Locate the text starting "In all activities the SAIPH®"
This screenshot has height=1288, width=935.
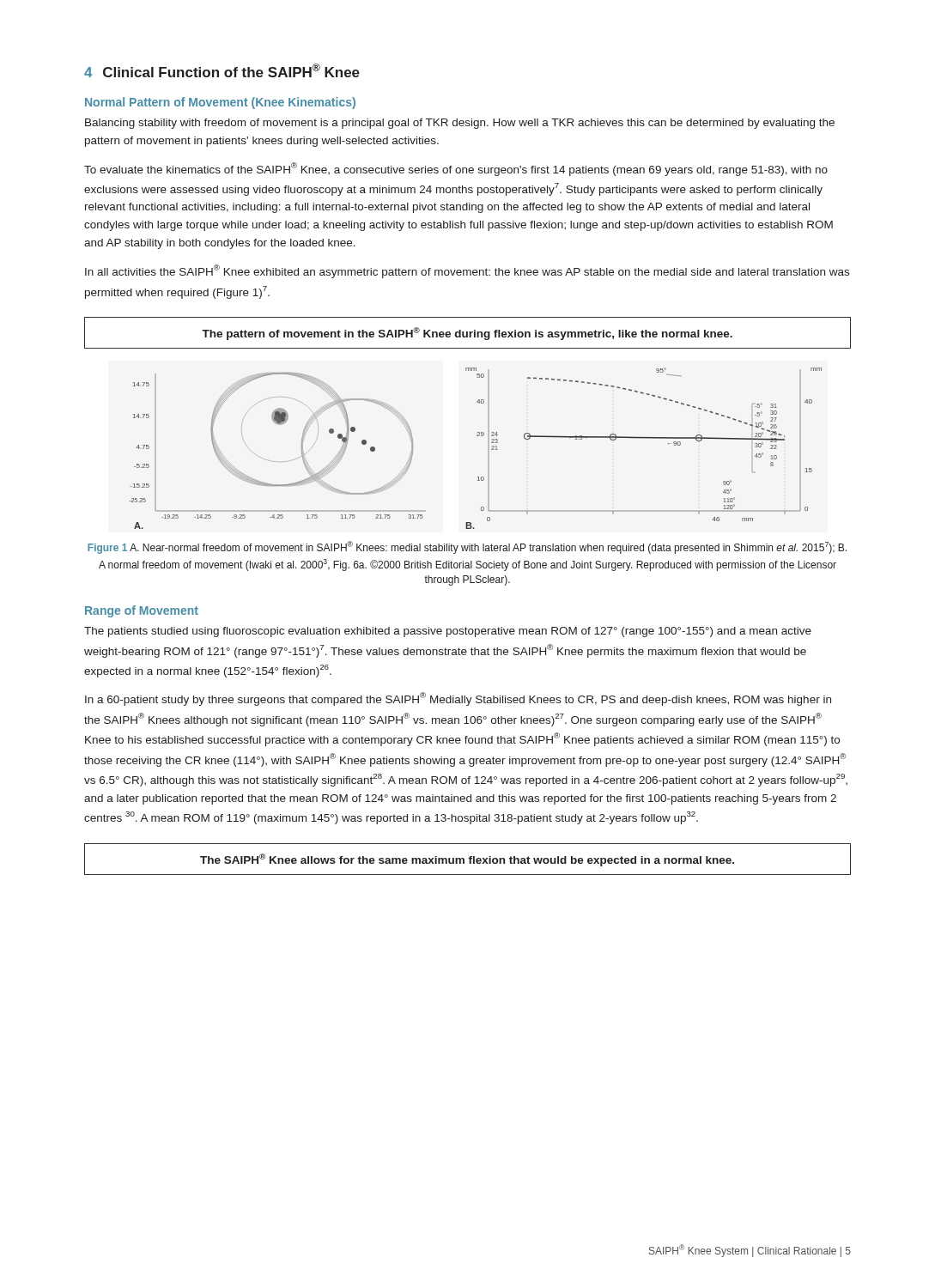(467, 280)
